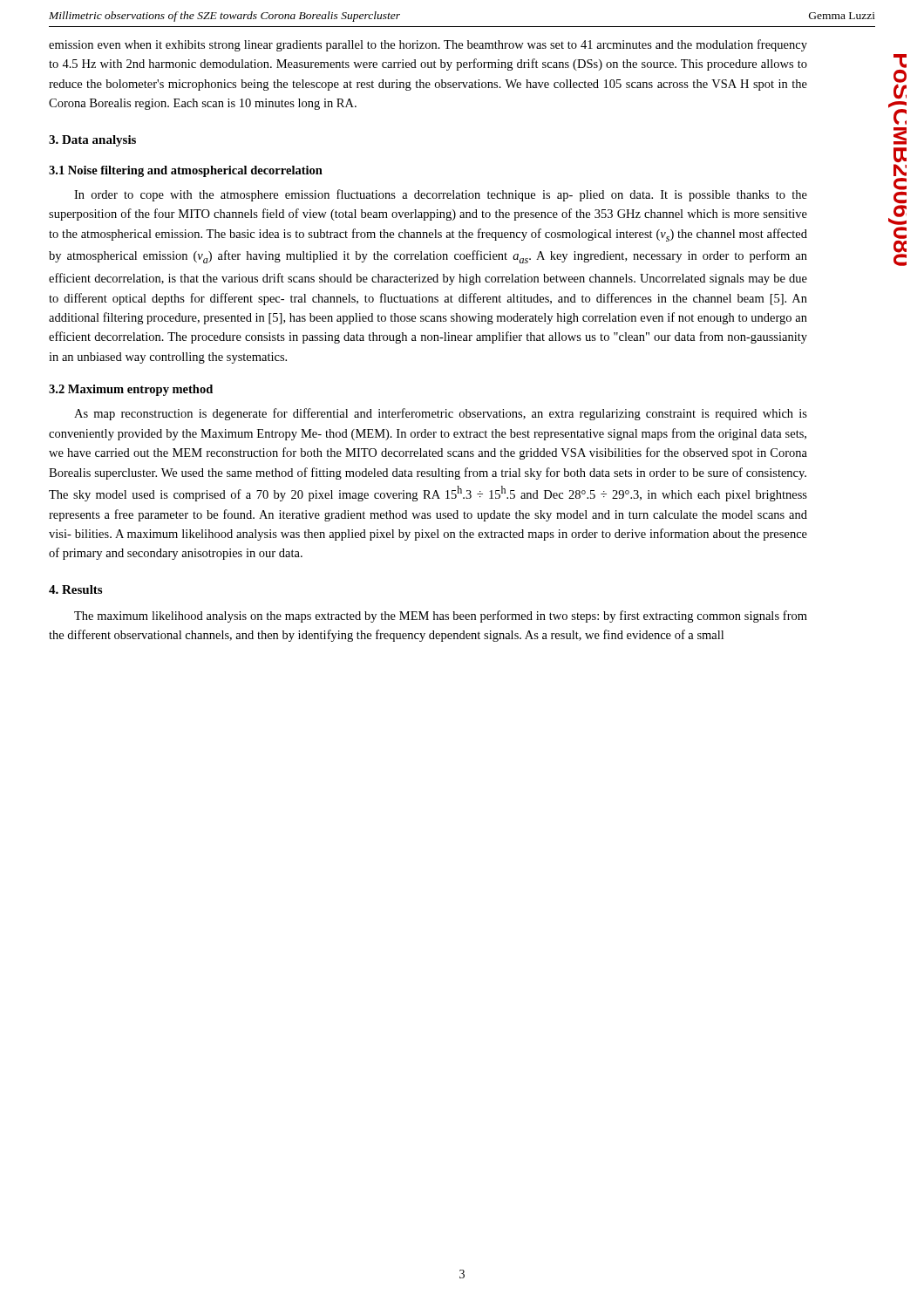The height and width of the screenshot is (1308, 924).
Task: Find the passage starting "emission even when it exhibits strong linear gradients"
Action: (428, 74)
